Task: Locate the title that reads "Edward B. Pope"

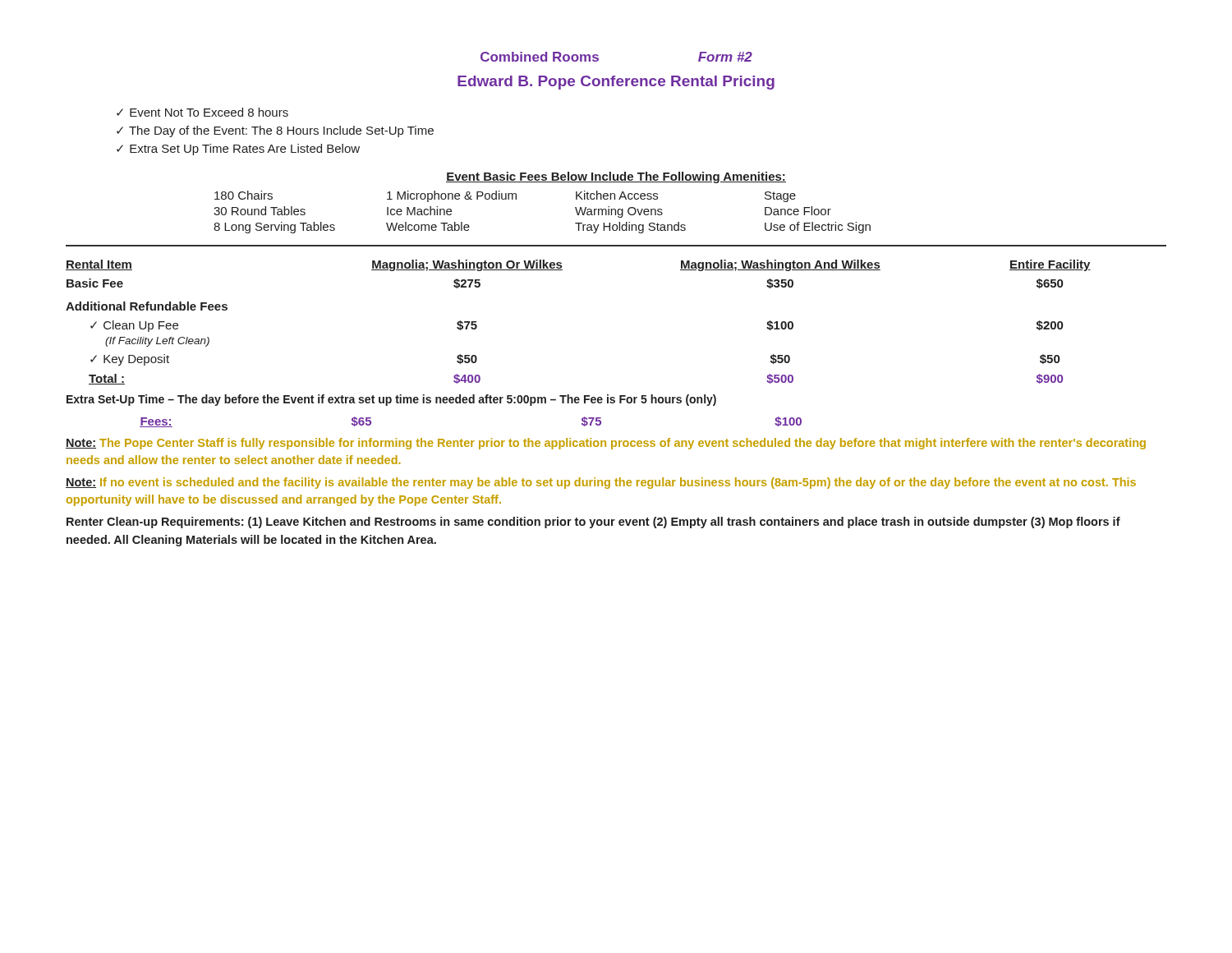Action: point(616,81)
